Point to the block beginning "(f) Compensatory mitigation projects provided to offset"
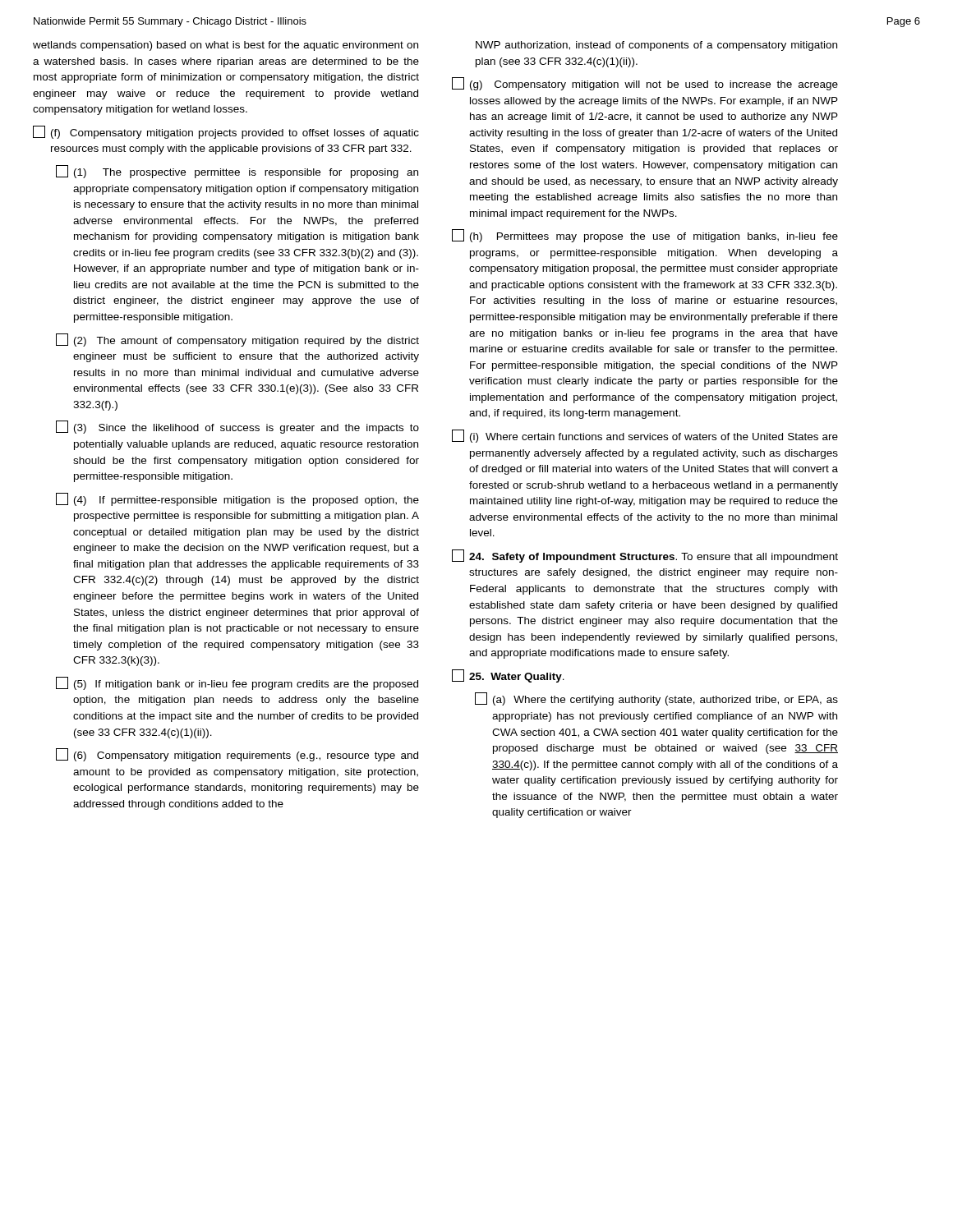Viewport: 953px width, 1232px height. [x=226, y=141]
